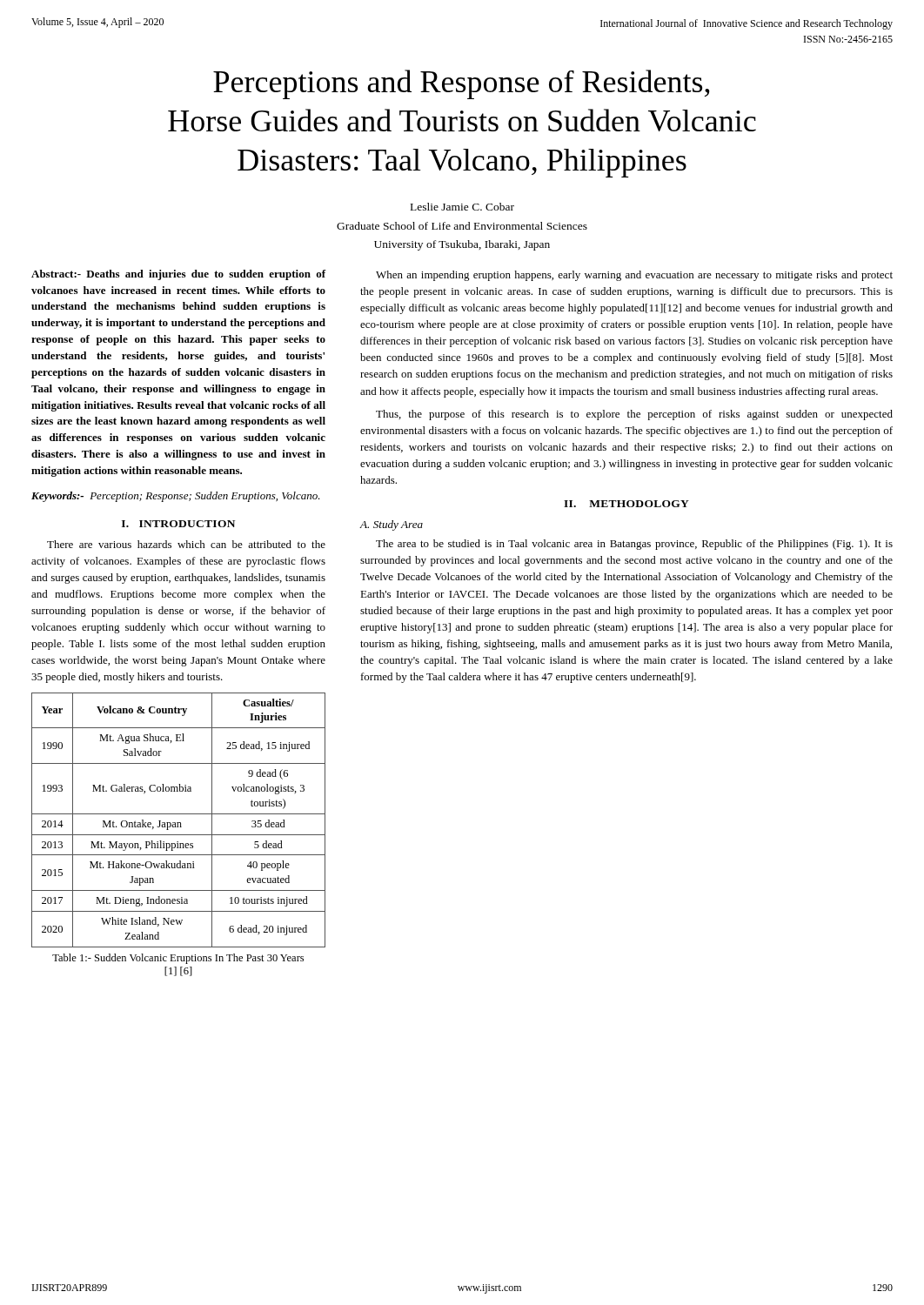Select the text block with the text "Leslie Jamie C. Cobar Graduate School of Life"
924x1305 pixels.
462,225
